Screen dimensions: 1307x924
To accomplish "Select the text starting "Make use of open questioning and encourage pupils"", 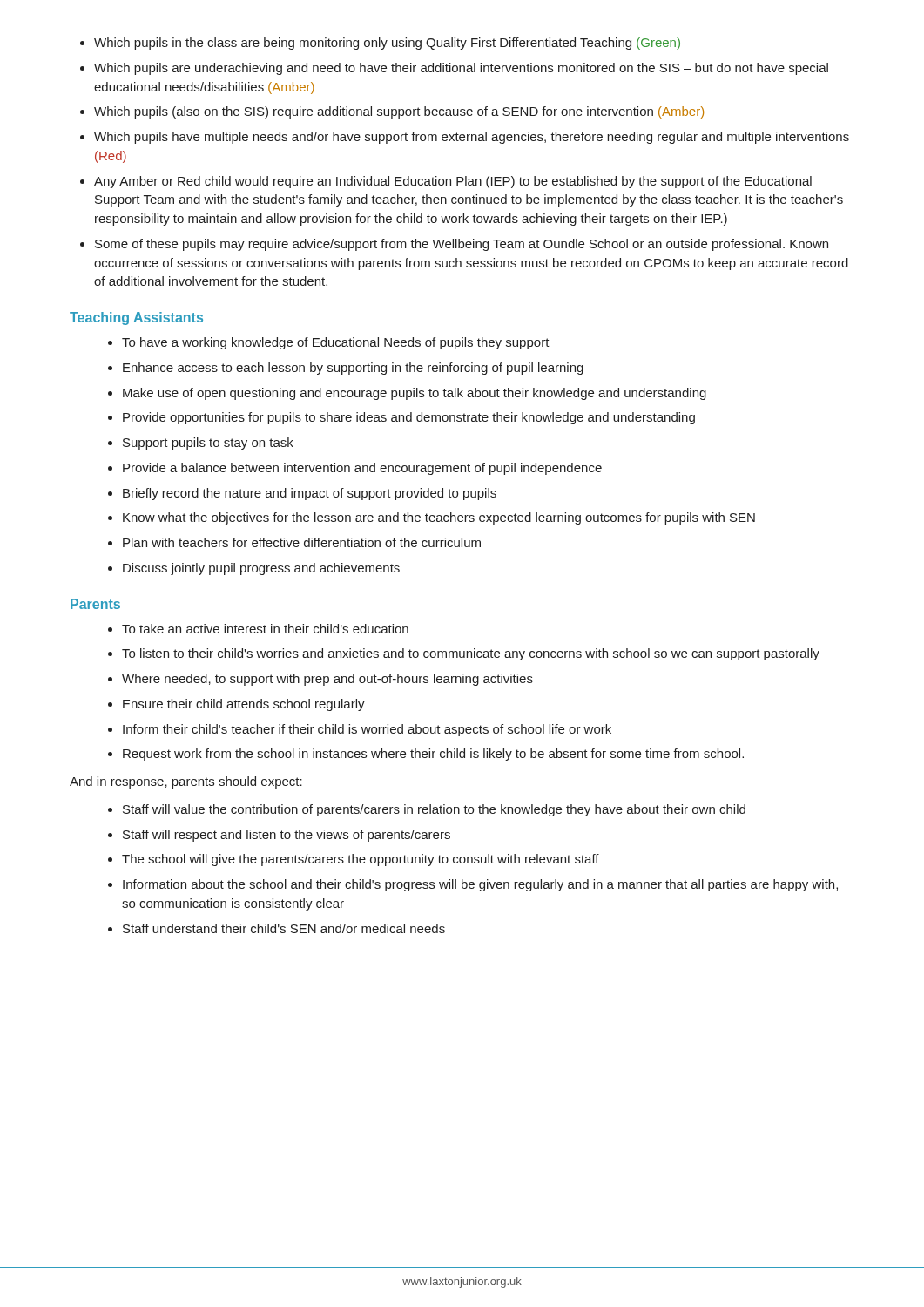I will tap(488, 392).
